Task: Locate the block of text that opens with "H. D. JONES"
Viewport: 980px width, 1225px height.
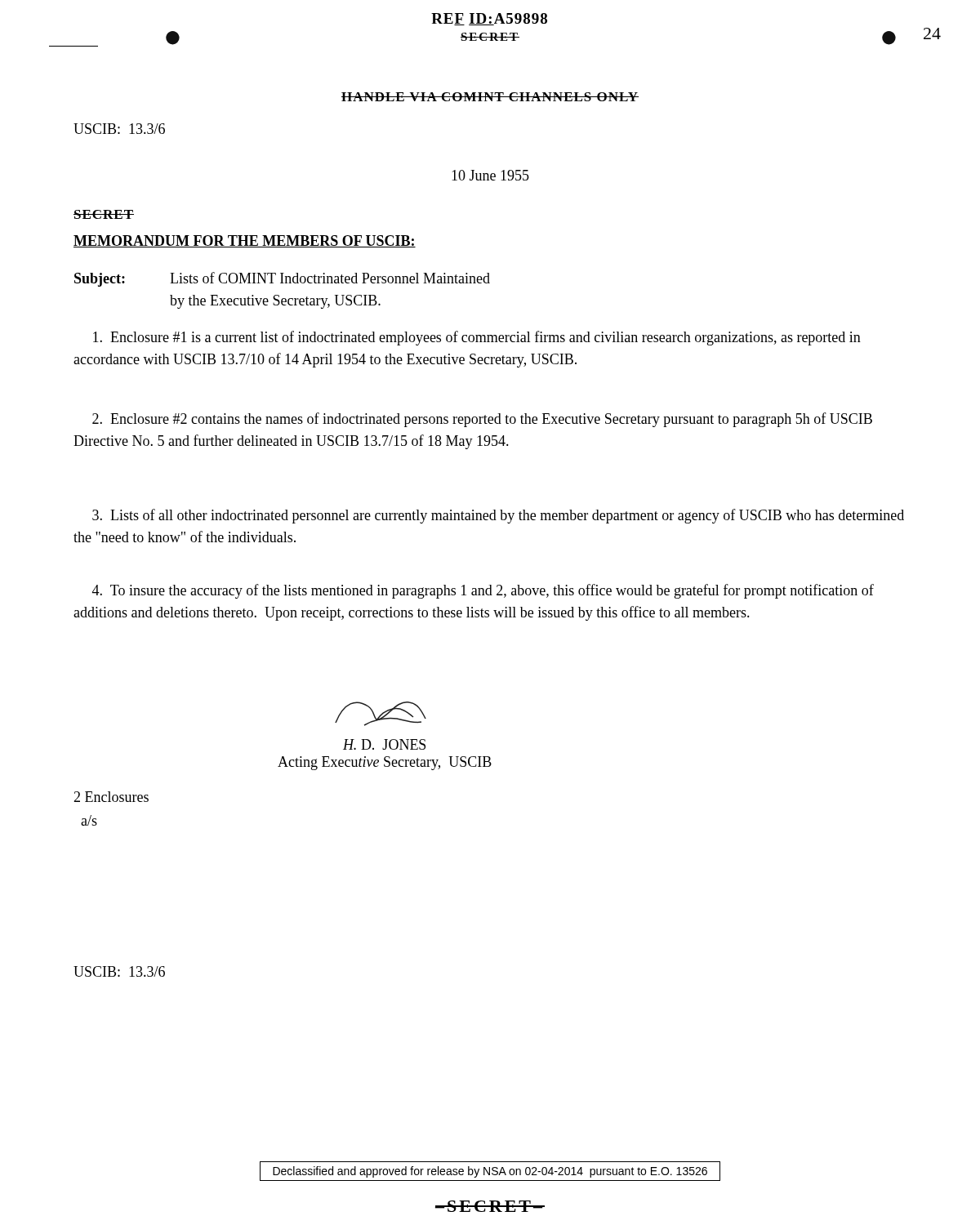Action: tap(385, 728)
